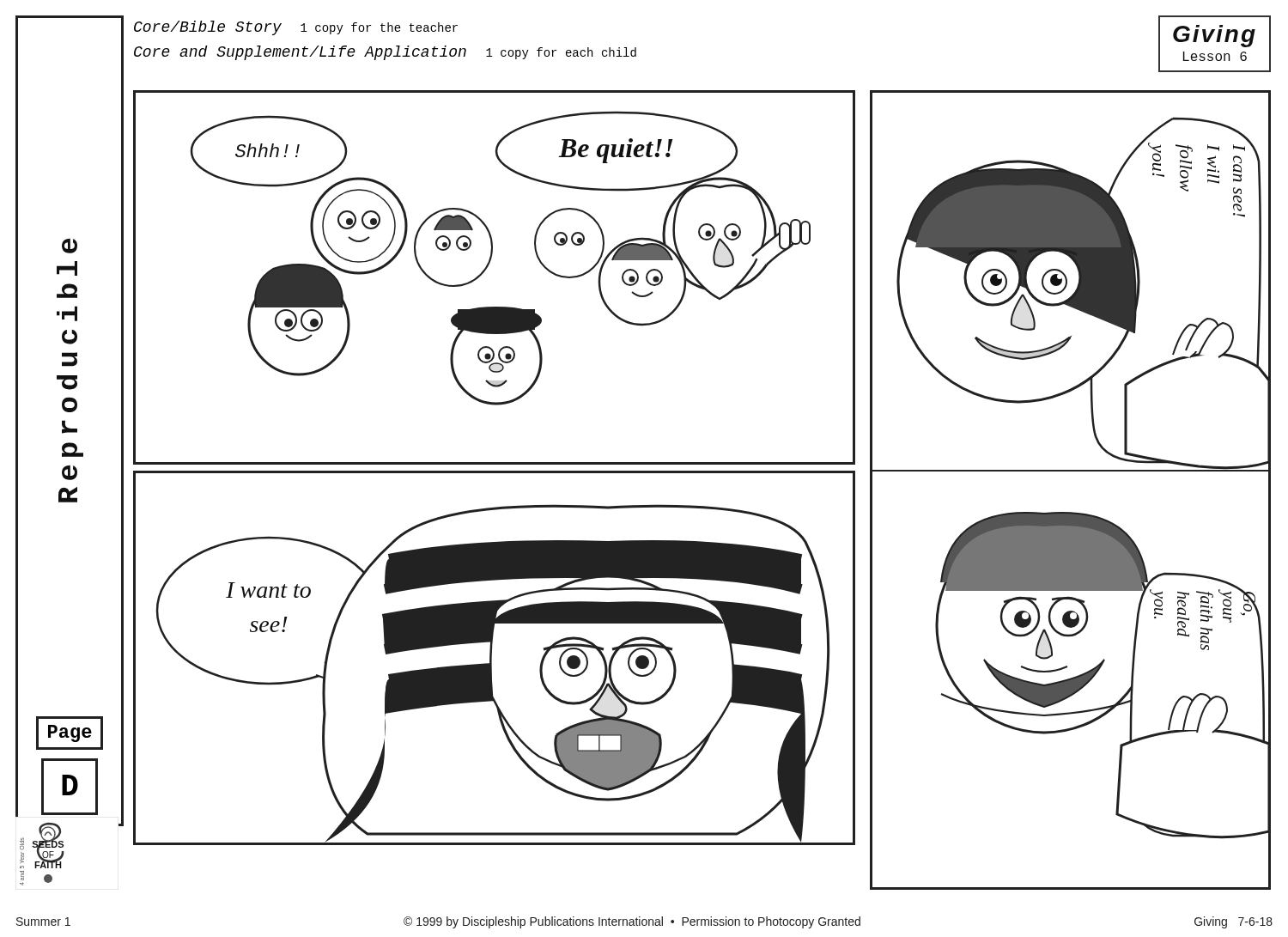
Task: Click on the element starting "Core/Bible Story 1 copy for the teacher Core"
Action: (x=387, y=49)
